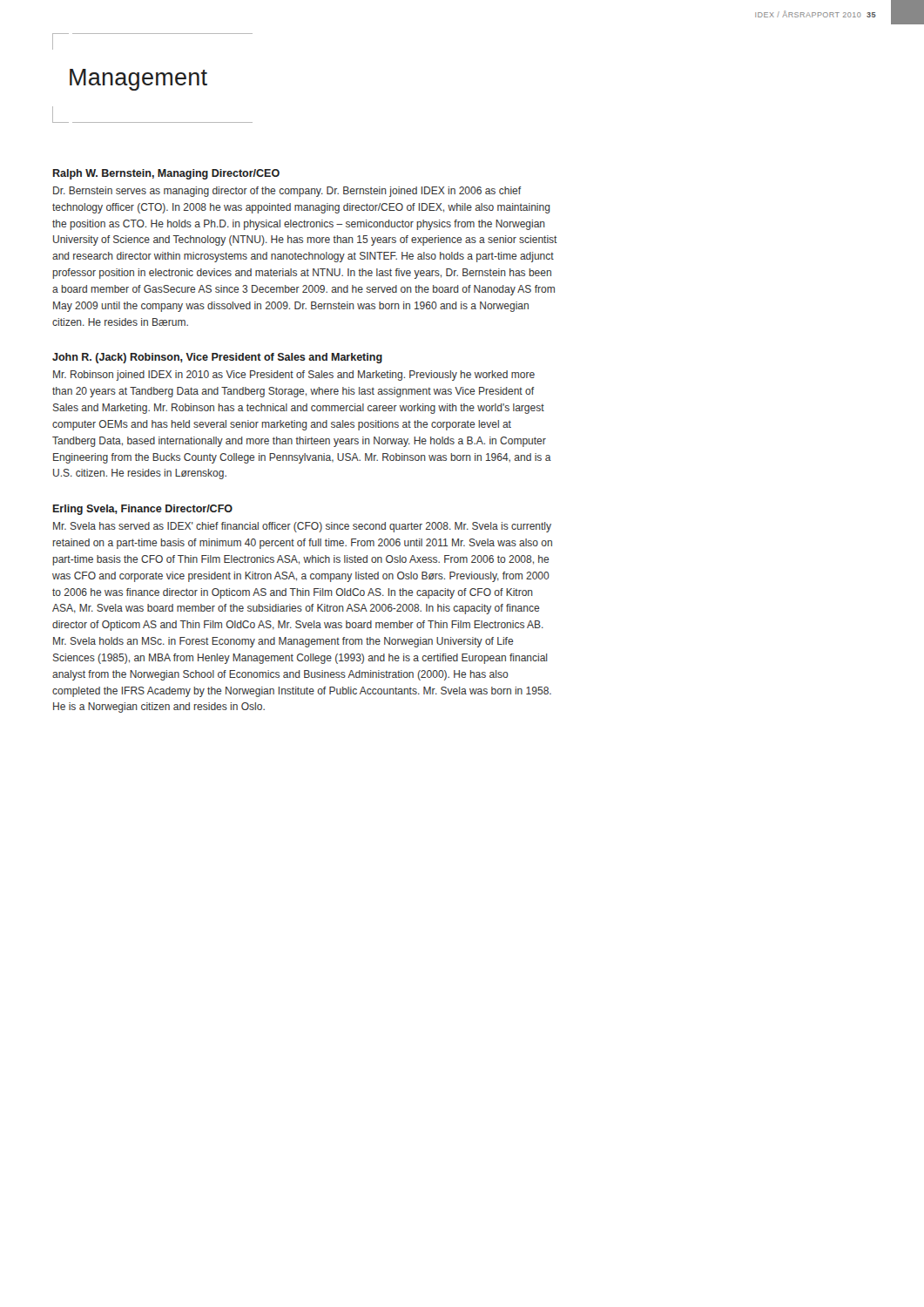Point to the block beginning "Dr. Bernstein serves as managing director of the"

tap(305, 256)
